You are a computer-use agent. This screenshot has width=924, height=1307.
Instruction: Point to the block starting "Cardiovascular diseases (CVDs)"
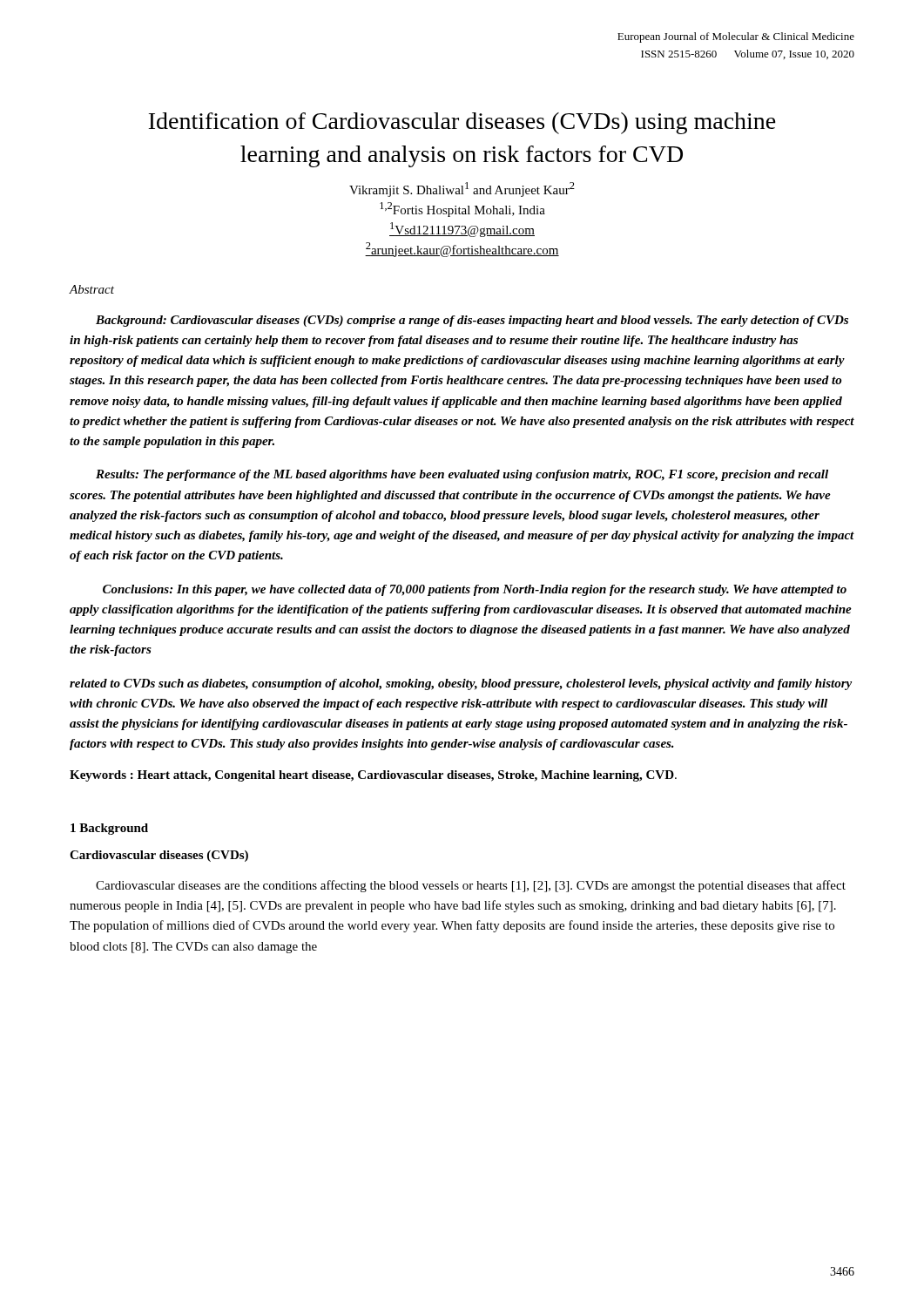[159, 855]
